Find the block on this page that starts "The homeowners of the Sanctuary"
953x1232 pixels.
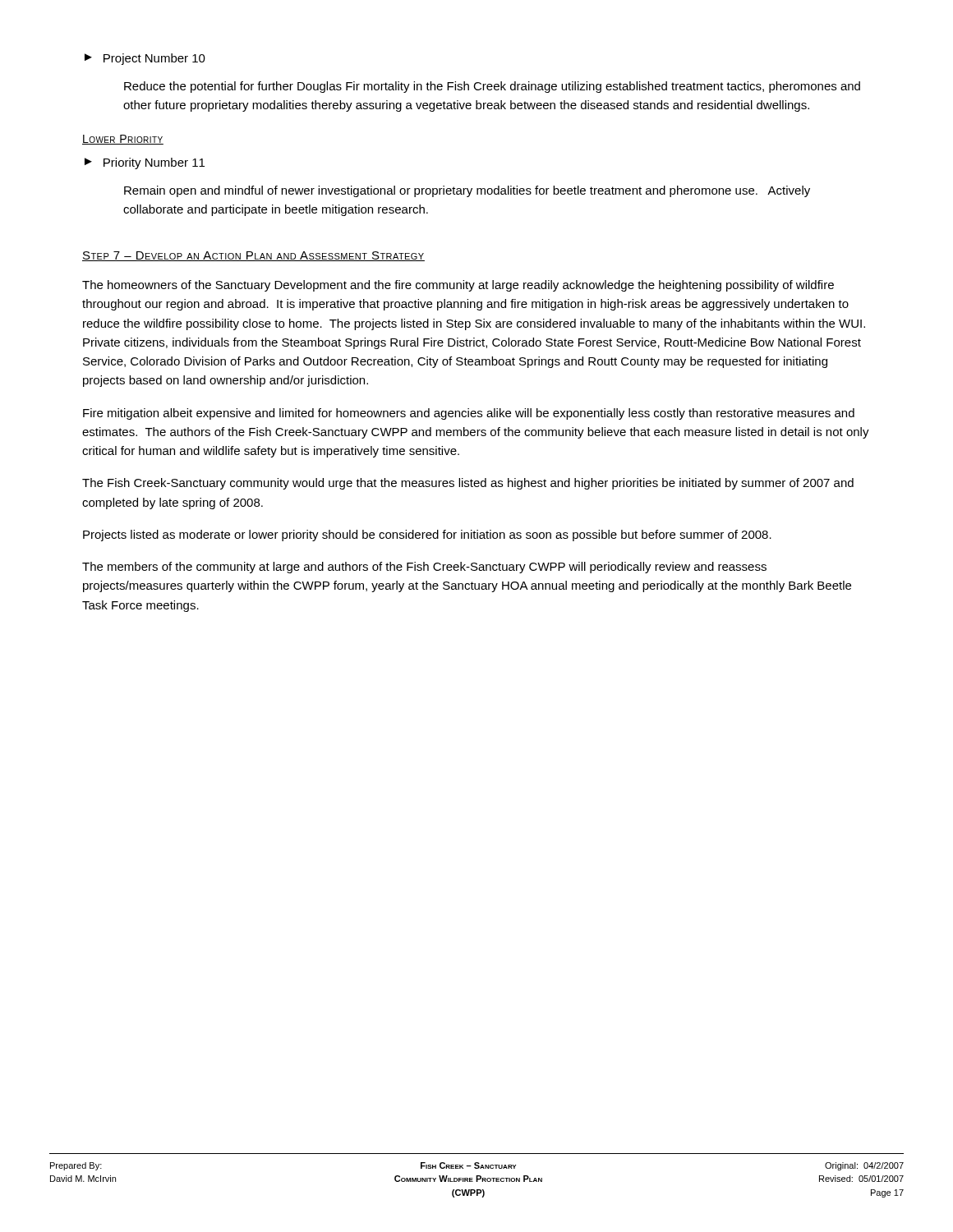pos(474,332)
